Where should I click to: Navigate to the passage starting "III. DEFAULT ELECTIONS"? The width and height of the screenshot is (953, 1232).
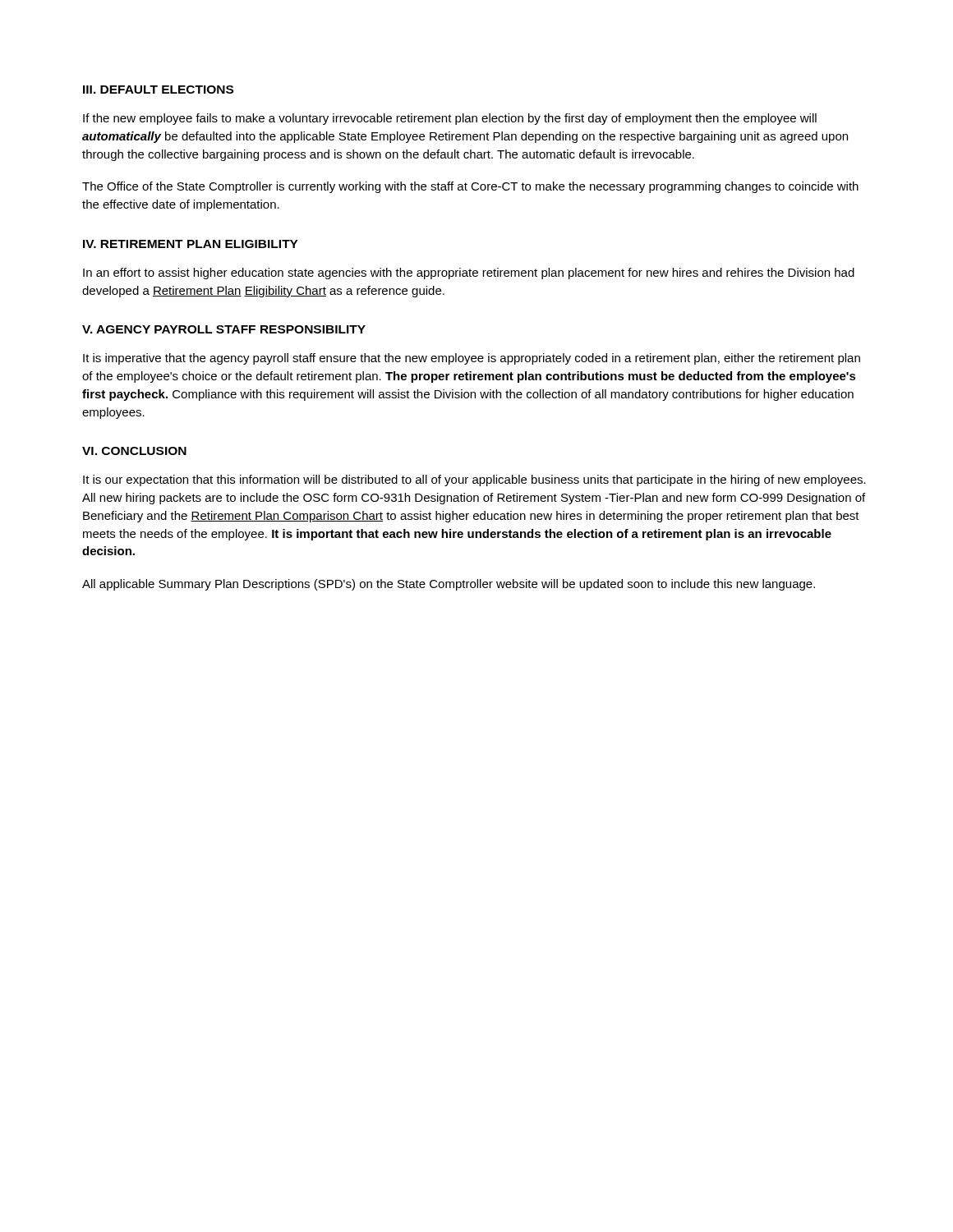158,90
